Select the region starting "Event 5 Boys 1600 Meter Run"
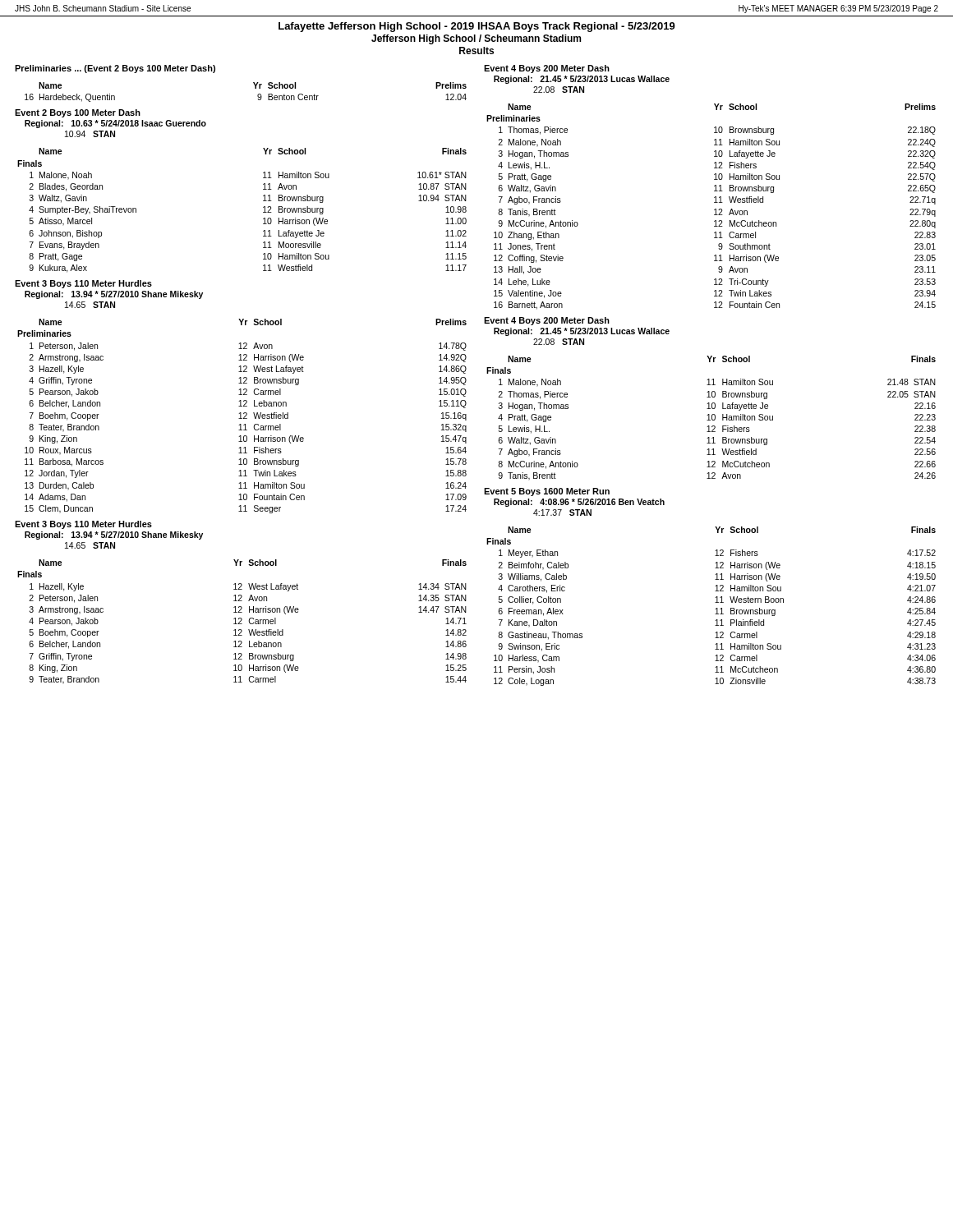The height and width of the screenshot is (1232, 953). coord(547,491)
